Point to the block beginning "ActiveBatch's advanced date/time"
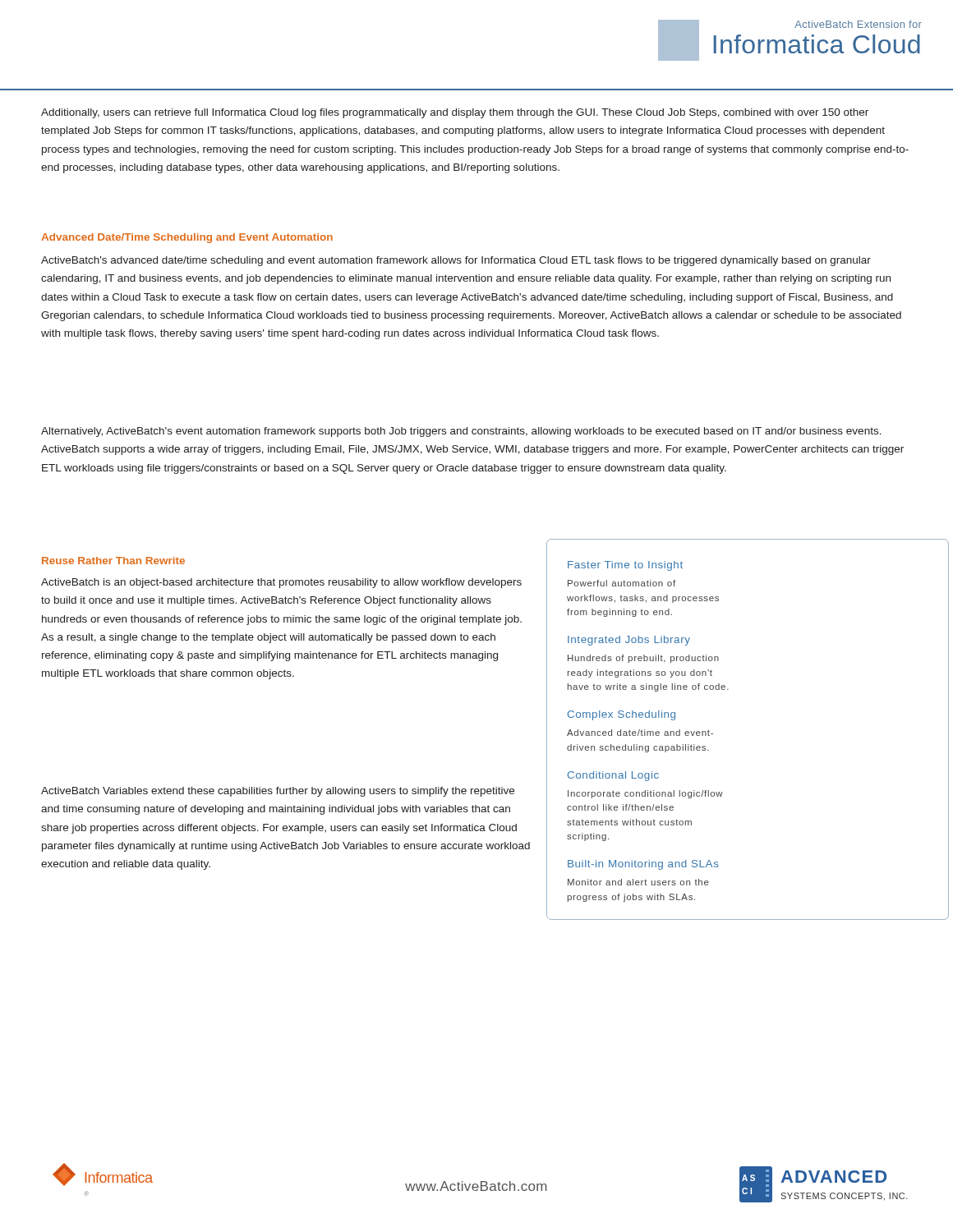953x1232 pixels. 476,297
